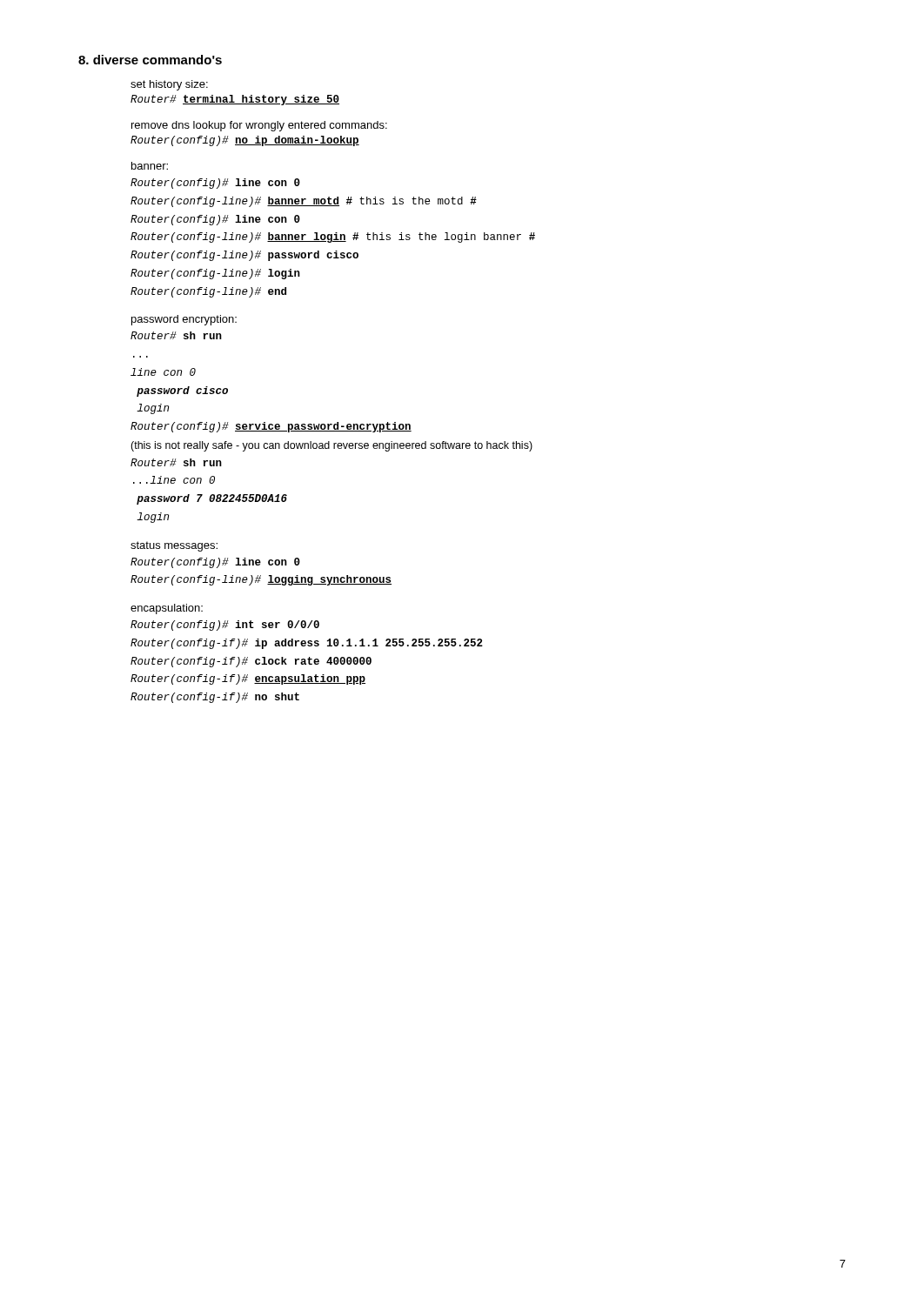Locate the text "Router(config)# line con 0 Router(config-line)# logging synchronous"
Screen dimensions: 1305x924
[x=215, y=563]
